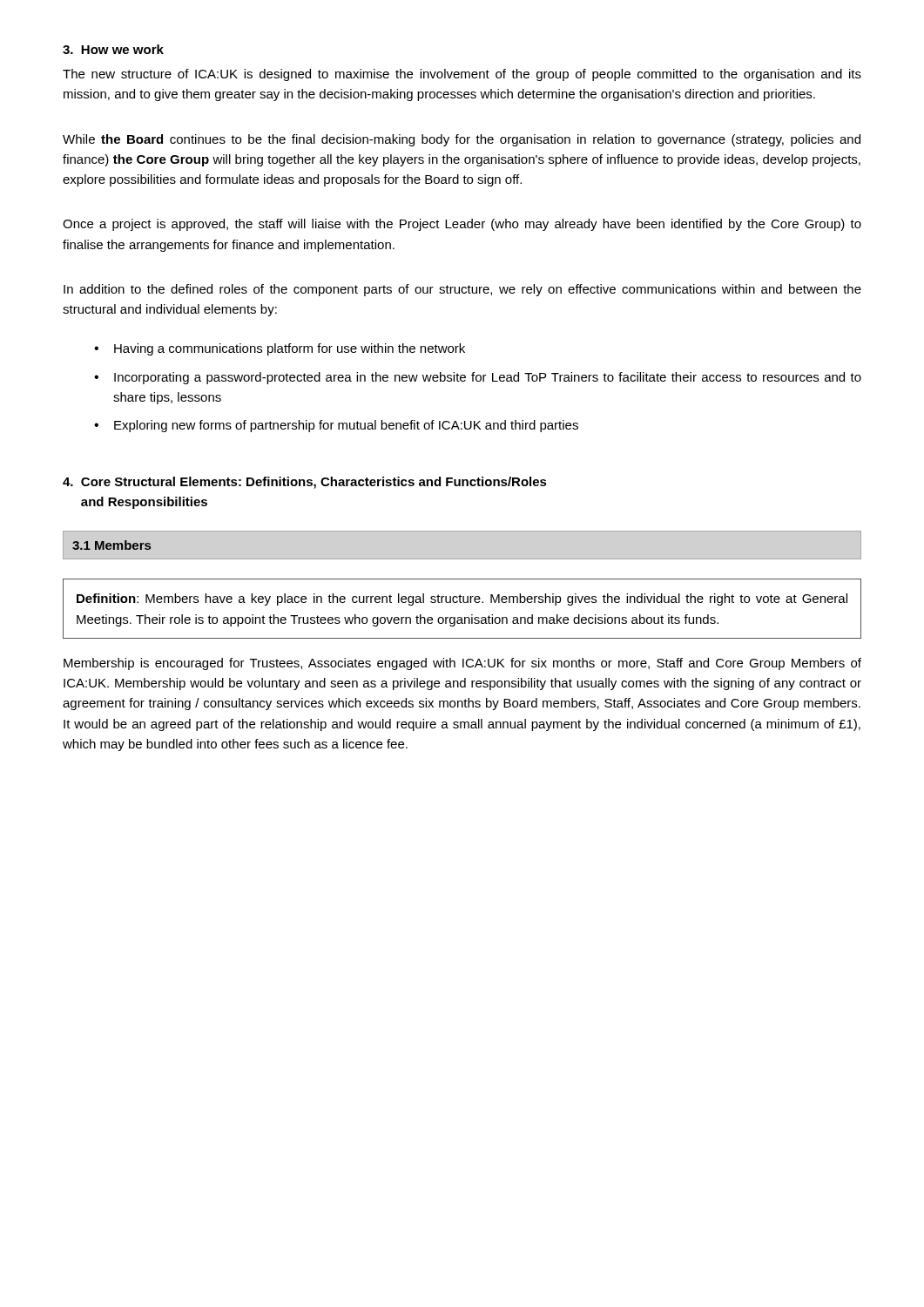Point to the text starting "• Exploring new"
924x1307 pixels.
478,425
